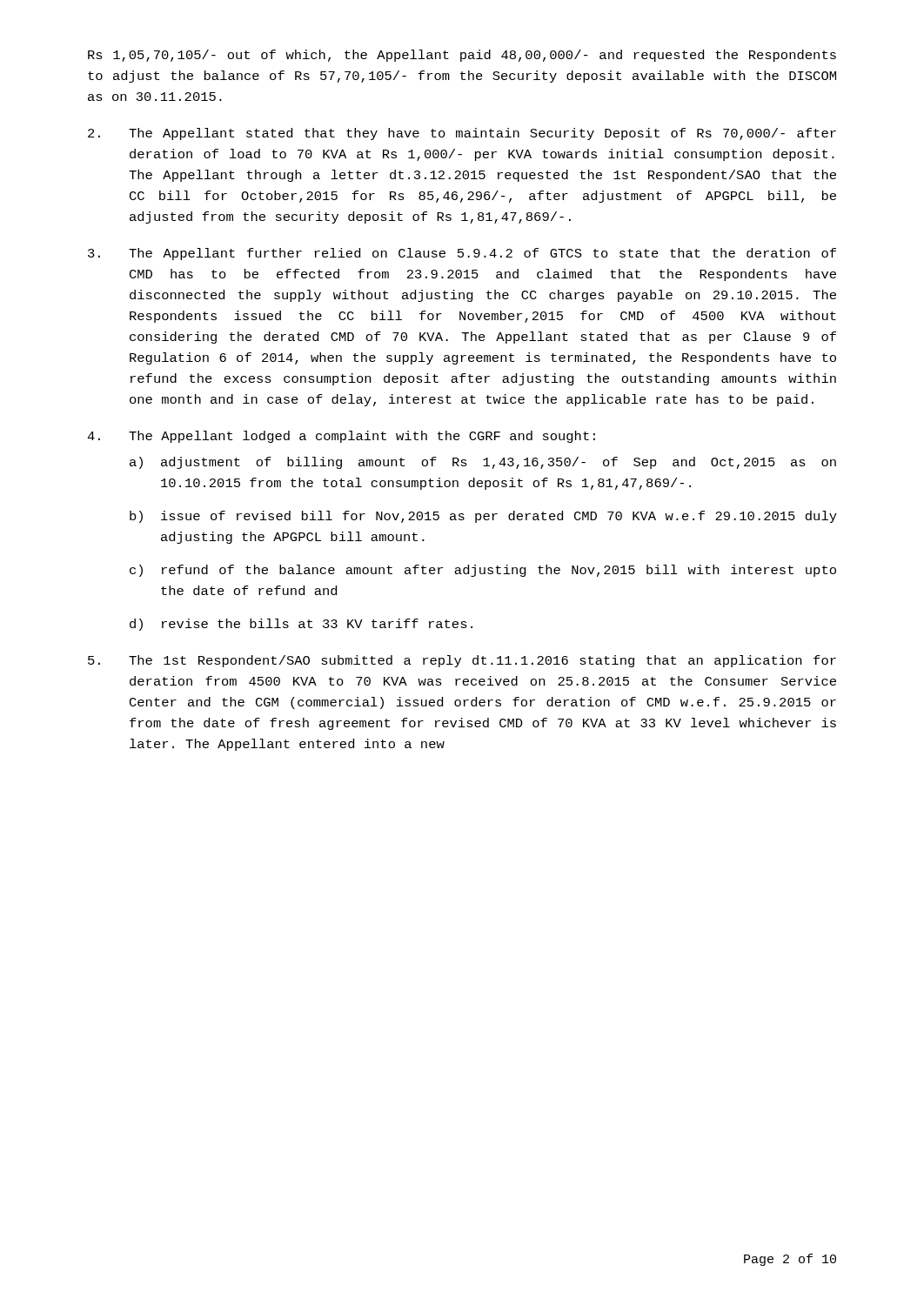Find the text block that reads "The Appellant lodged a complaint"
Screen dimensions: 1305x924
click(462, 437)
